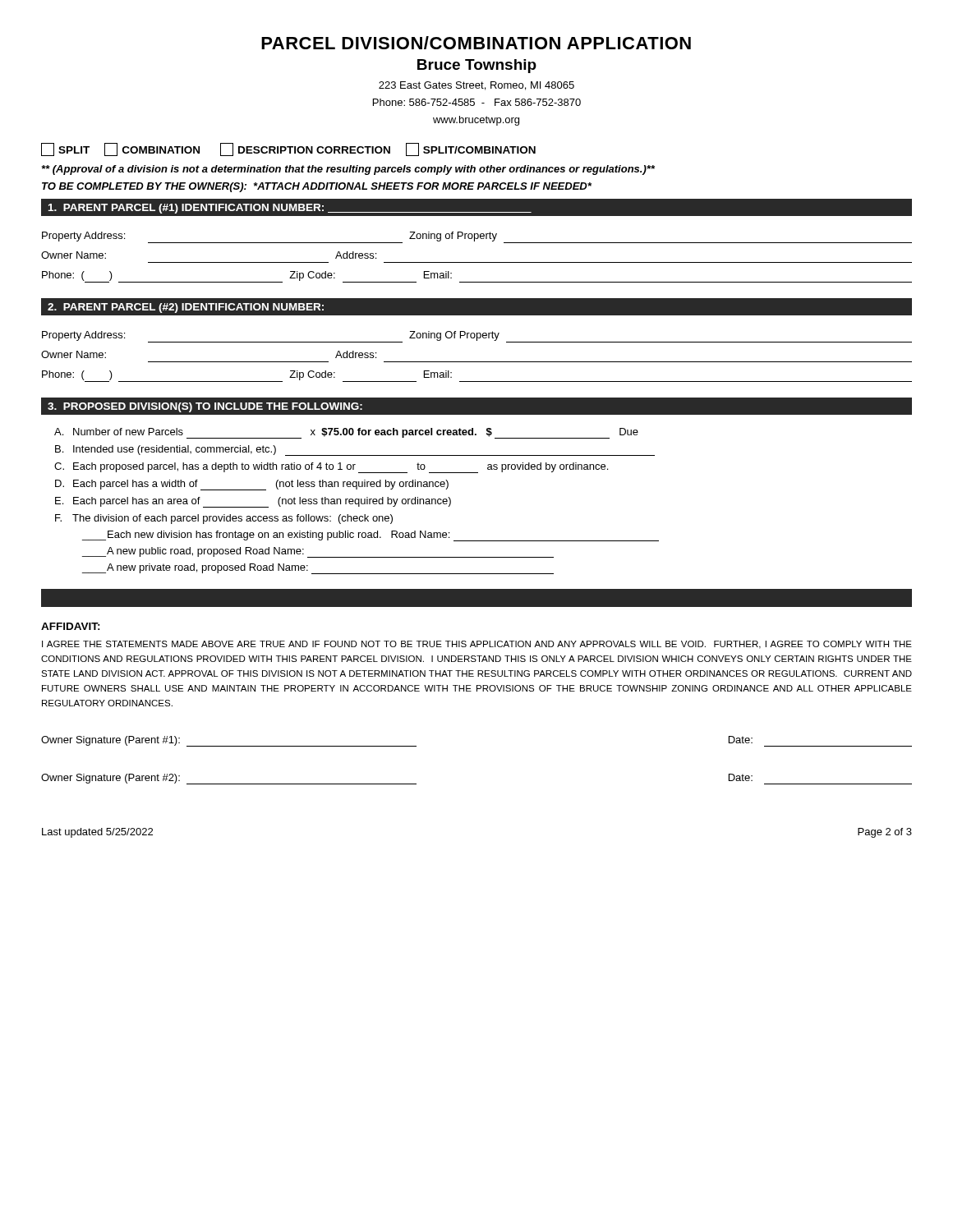Select the list item that says "____ A new private road,"
The width and height of the screenshot is (953, 1232).
click(x=497, y=568)
